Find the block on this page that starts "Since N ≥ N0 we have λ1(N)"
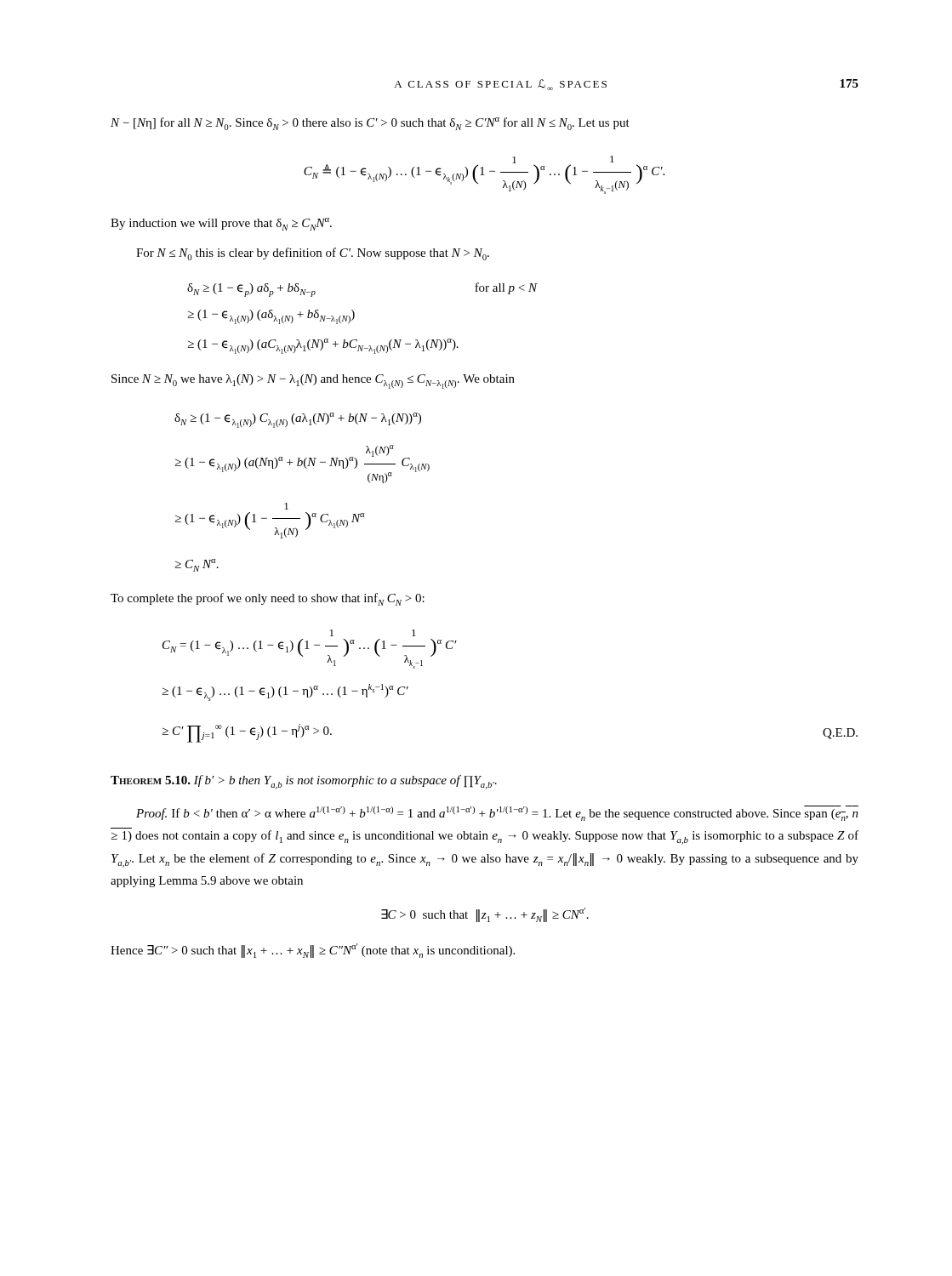Image resolution: width=952 pixels, height=1276 pixels. click(x=313, y=381)
